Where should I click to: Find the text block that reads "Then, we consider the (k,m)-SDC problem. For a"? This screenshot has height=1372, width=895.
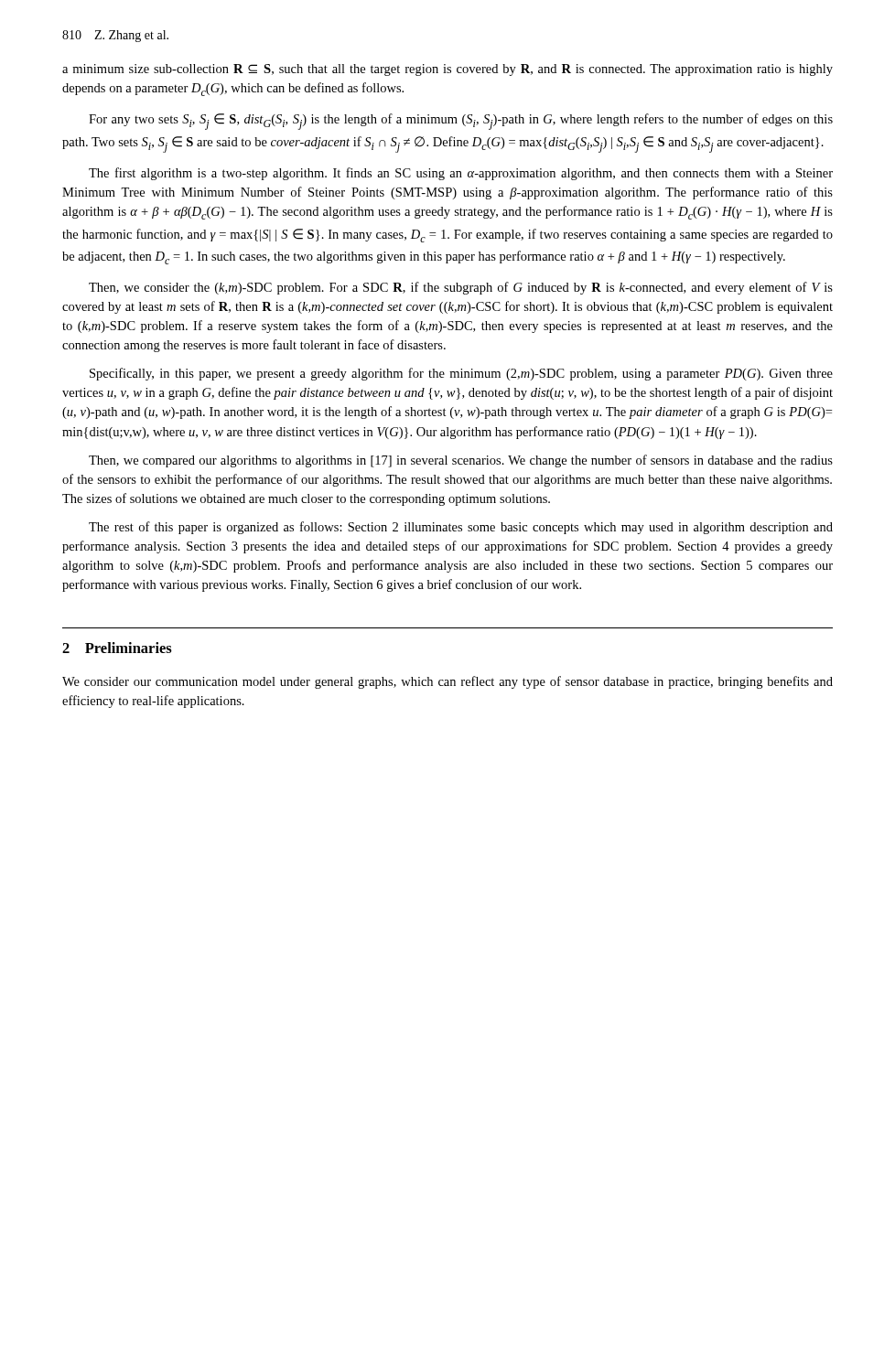(448, 317)
